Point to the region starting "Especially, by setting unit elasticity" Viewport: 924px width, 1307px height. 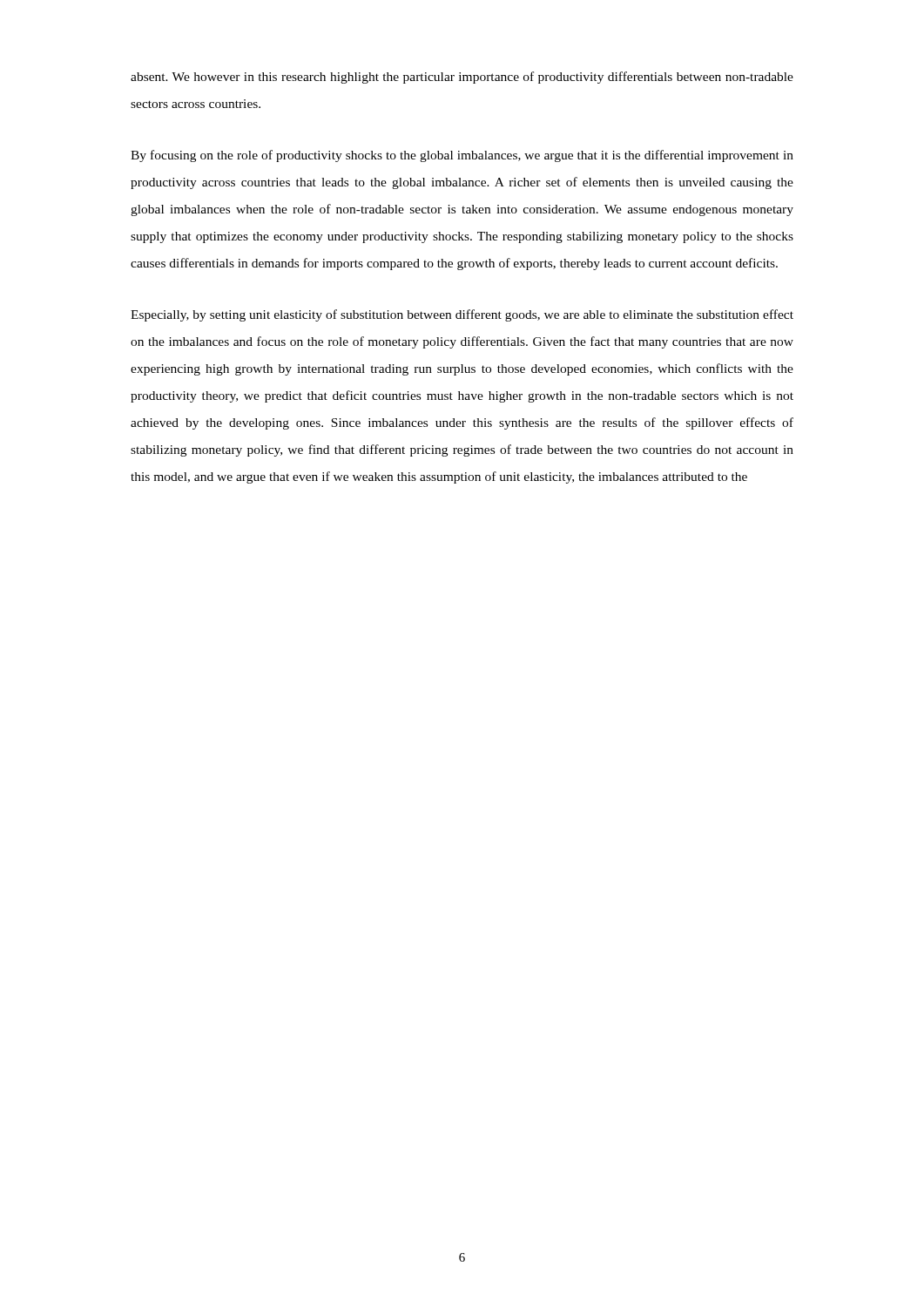pos(462,395)
